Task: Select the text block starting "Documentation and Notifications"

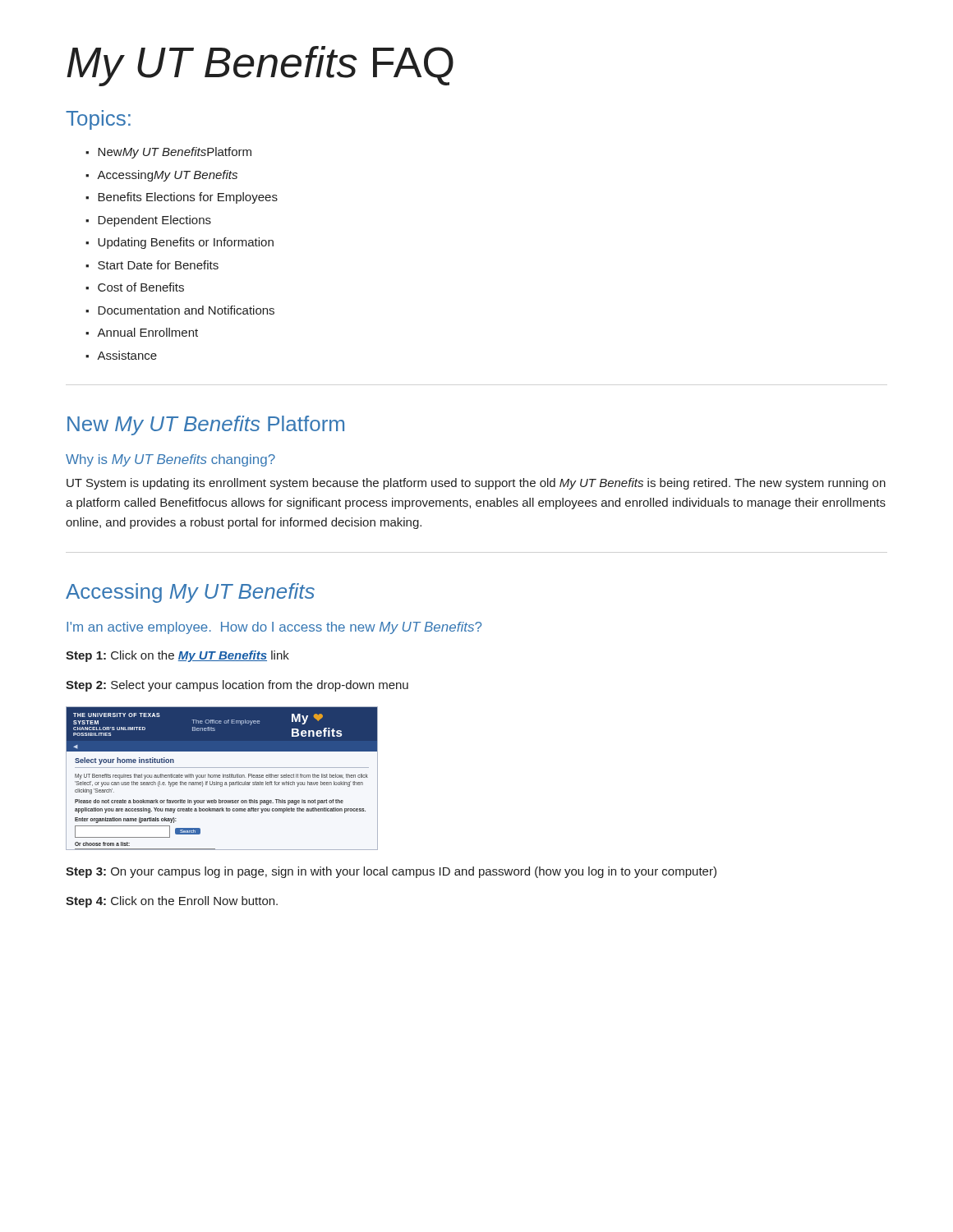Action: (x=180, y=310)
